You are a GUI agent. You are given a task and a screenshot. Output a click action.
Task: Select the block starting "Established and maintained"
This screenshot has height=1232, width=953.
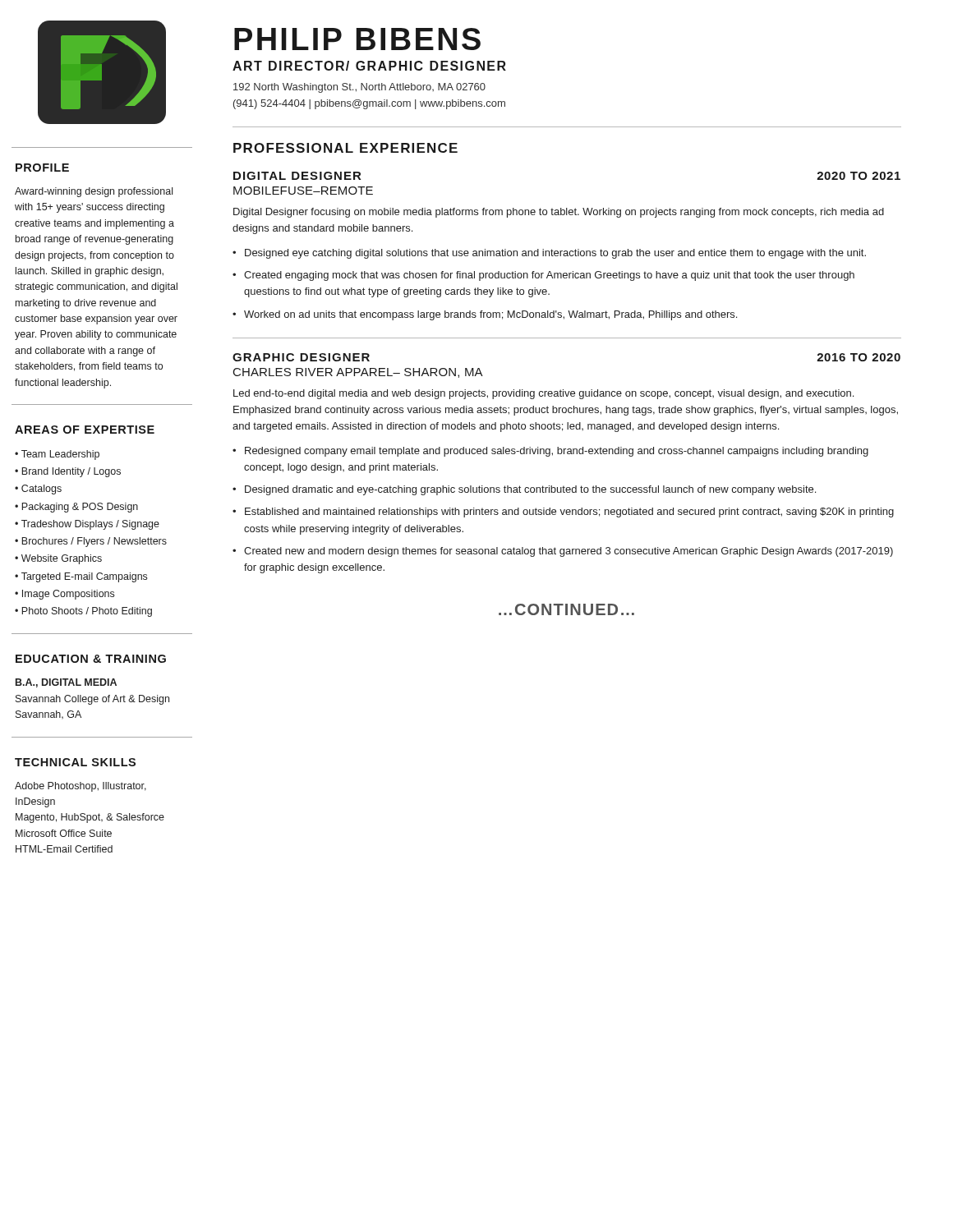coord(569,520)
